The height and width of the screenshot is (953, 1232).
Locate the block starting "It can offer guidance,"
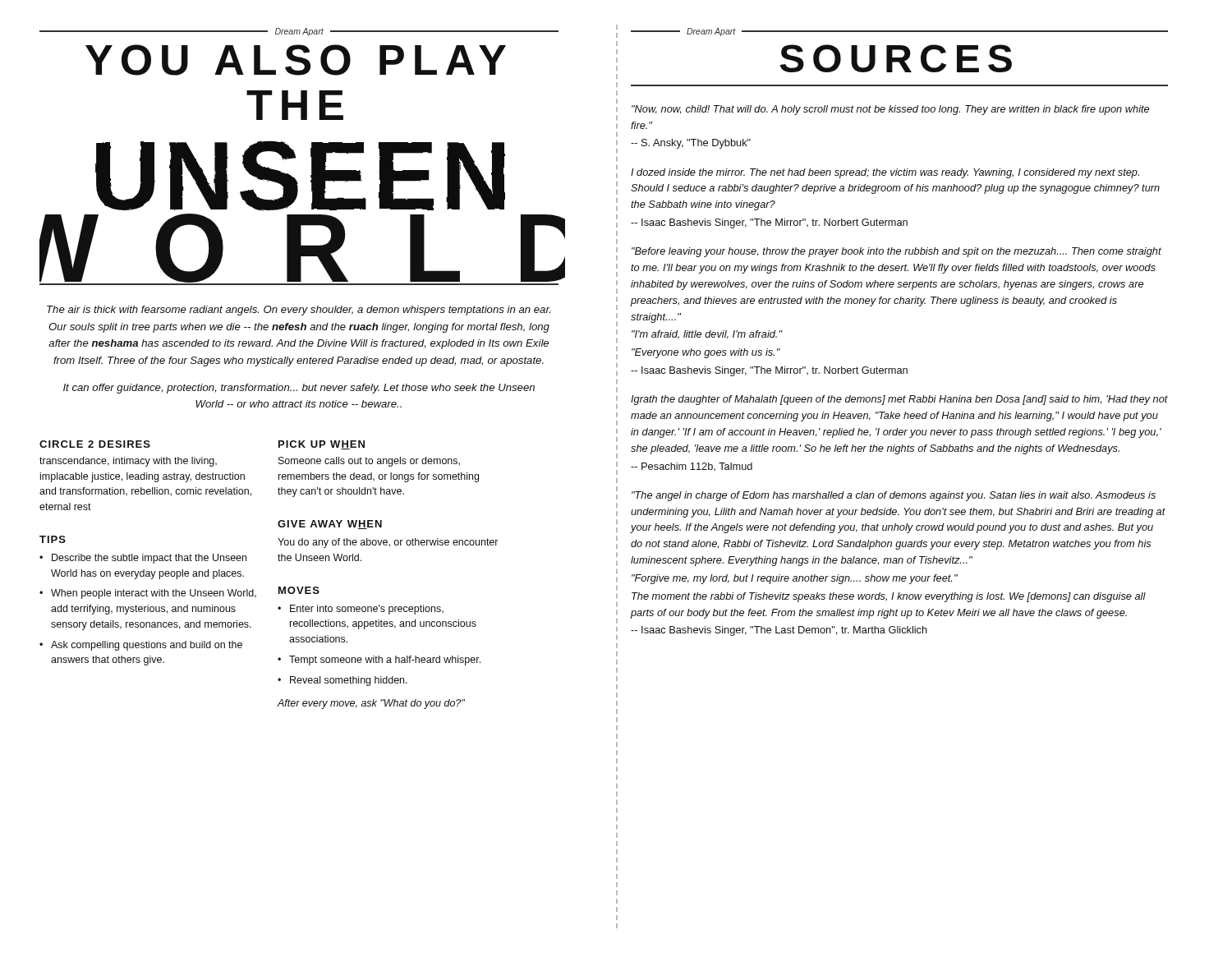pos(299,395)
